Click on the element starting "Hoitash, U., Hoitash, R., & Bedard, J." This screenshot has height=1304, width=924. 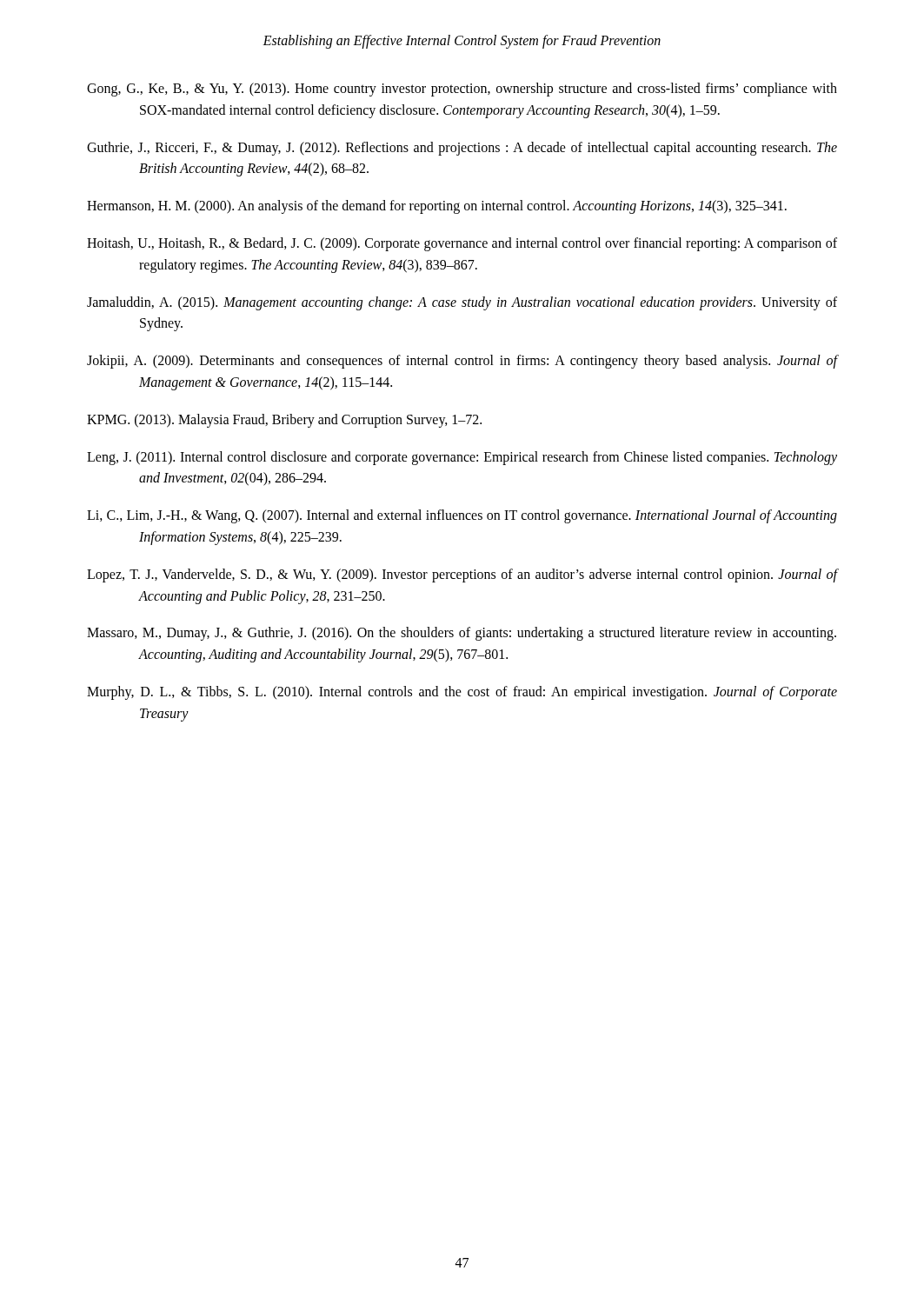(462, 254)
